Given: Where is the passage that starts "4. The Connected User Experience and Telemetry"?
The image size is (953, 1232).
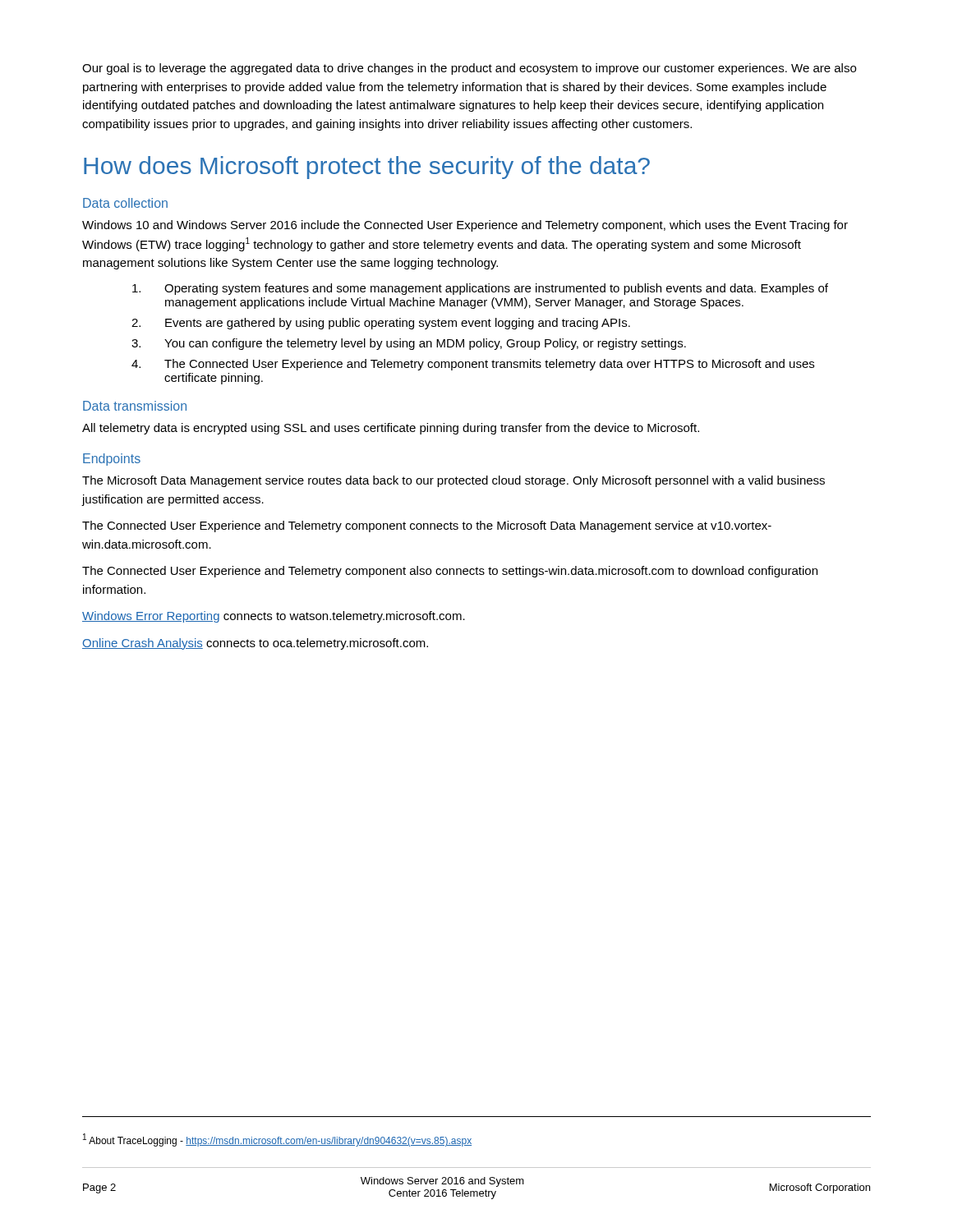Looking at the screenshot, I should [501, 370].
